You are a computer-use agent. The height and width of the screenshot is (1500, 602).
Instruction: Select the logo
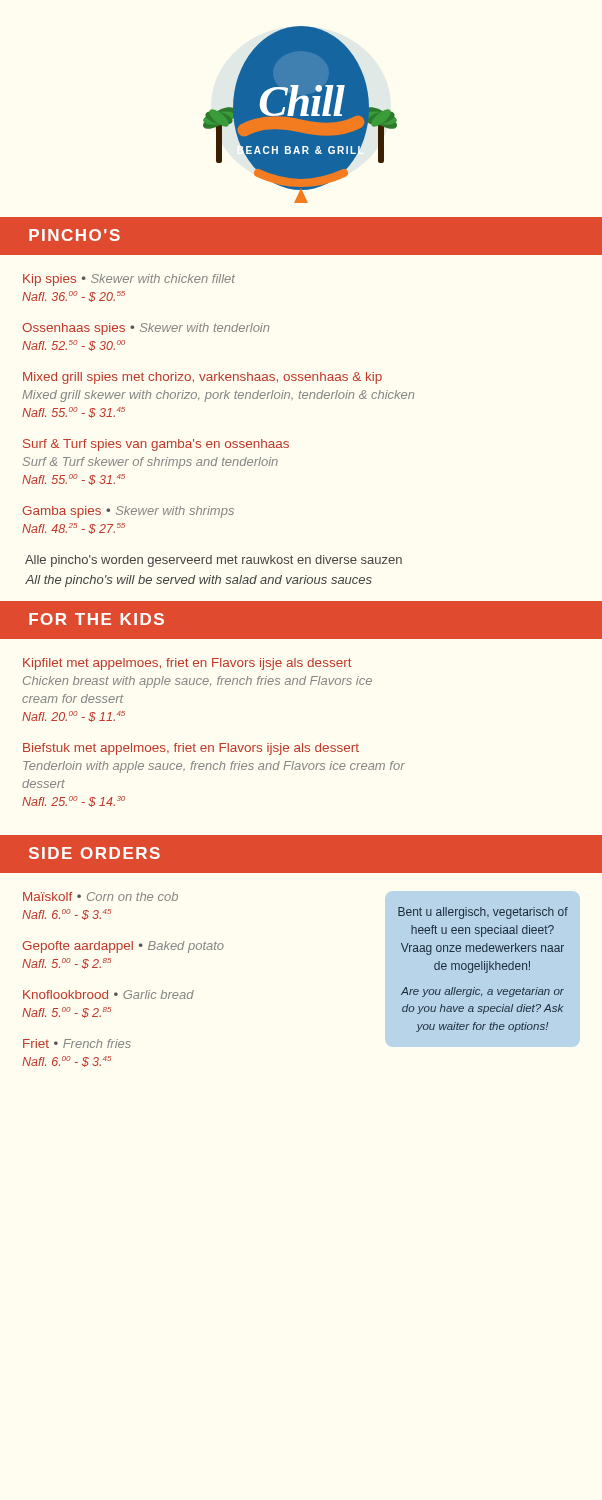(x=301, y=109)
